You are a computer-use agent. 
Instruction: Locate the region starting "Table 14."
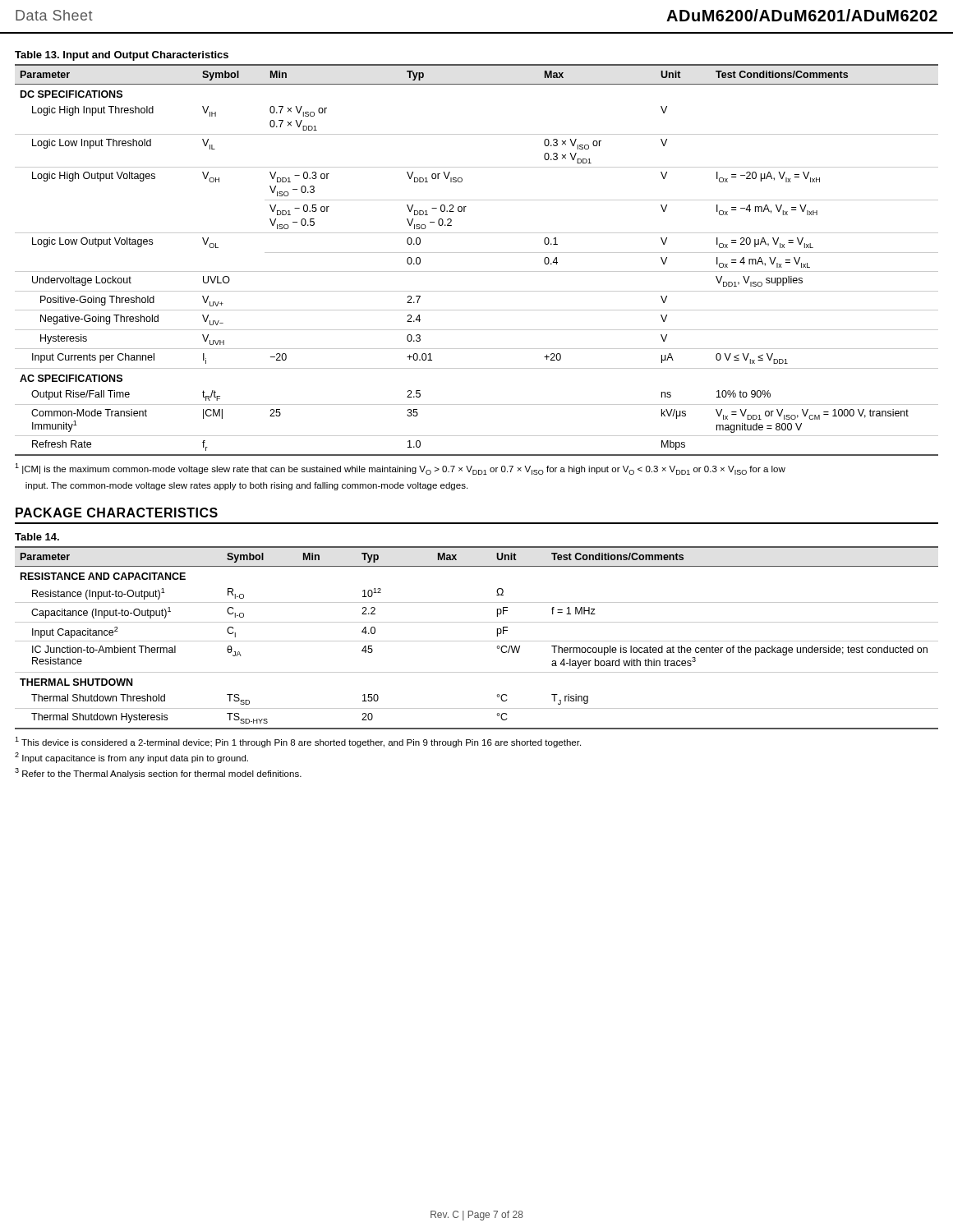[476, 537]
